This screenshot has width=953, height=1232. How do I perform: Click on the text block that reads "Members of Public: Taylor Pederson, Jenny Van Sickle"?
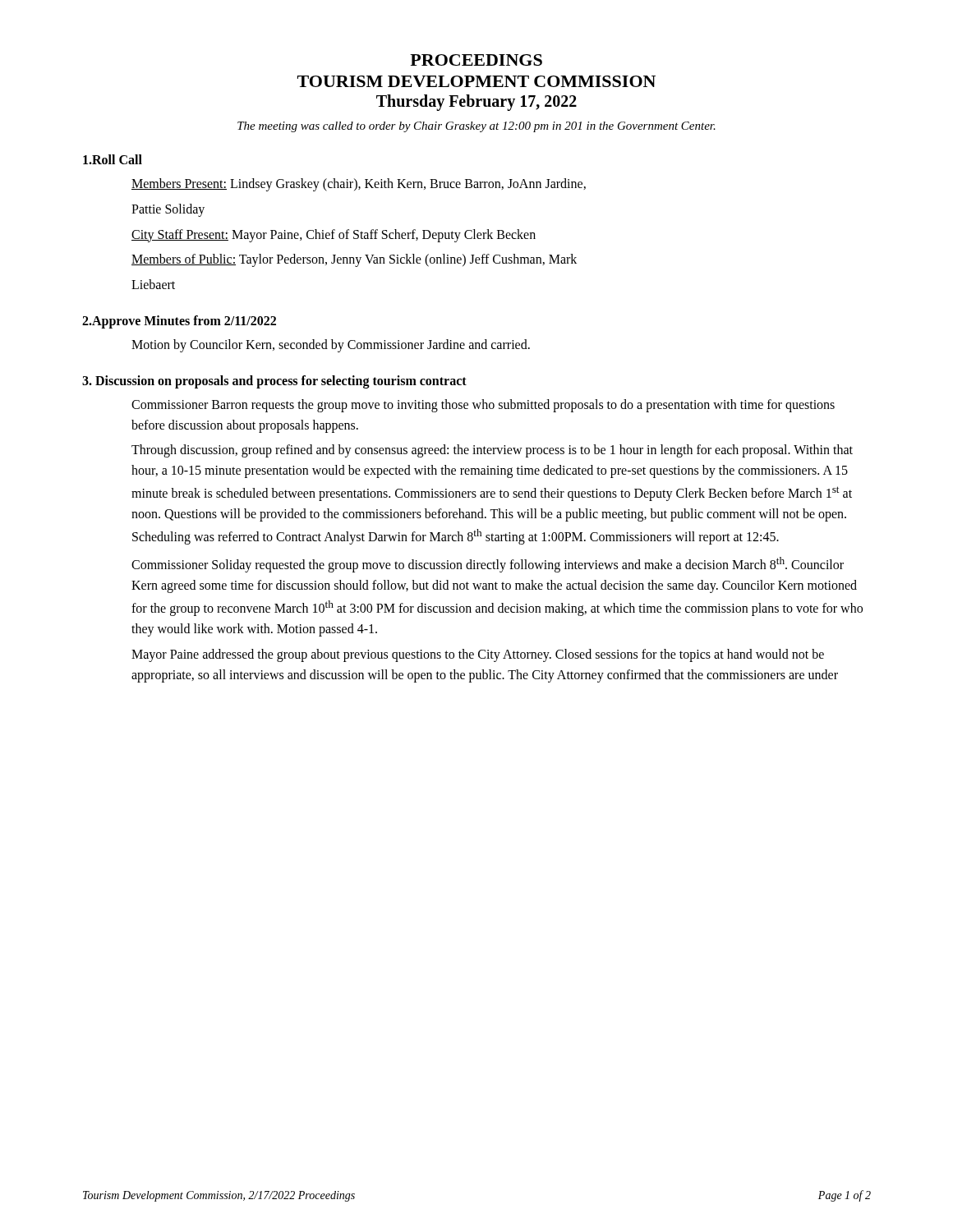pyautogui.click(x=354, y=259)
